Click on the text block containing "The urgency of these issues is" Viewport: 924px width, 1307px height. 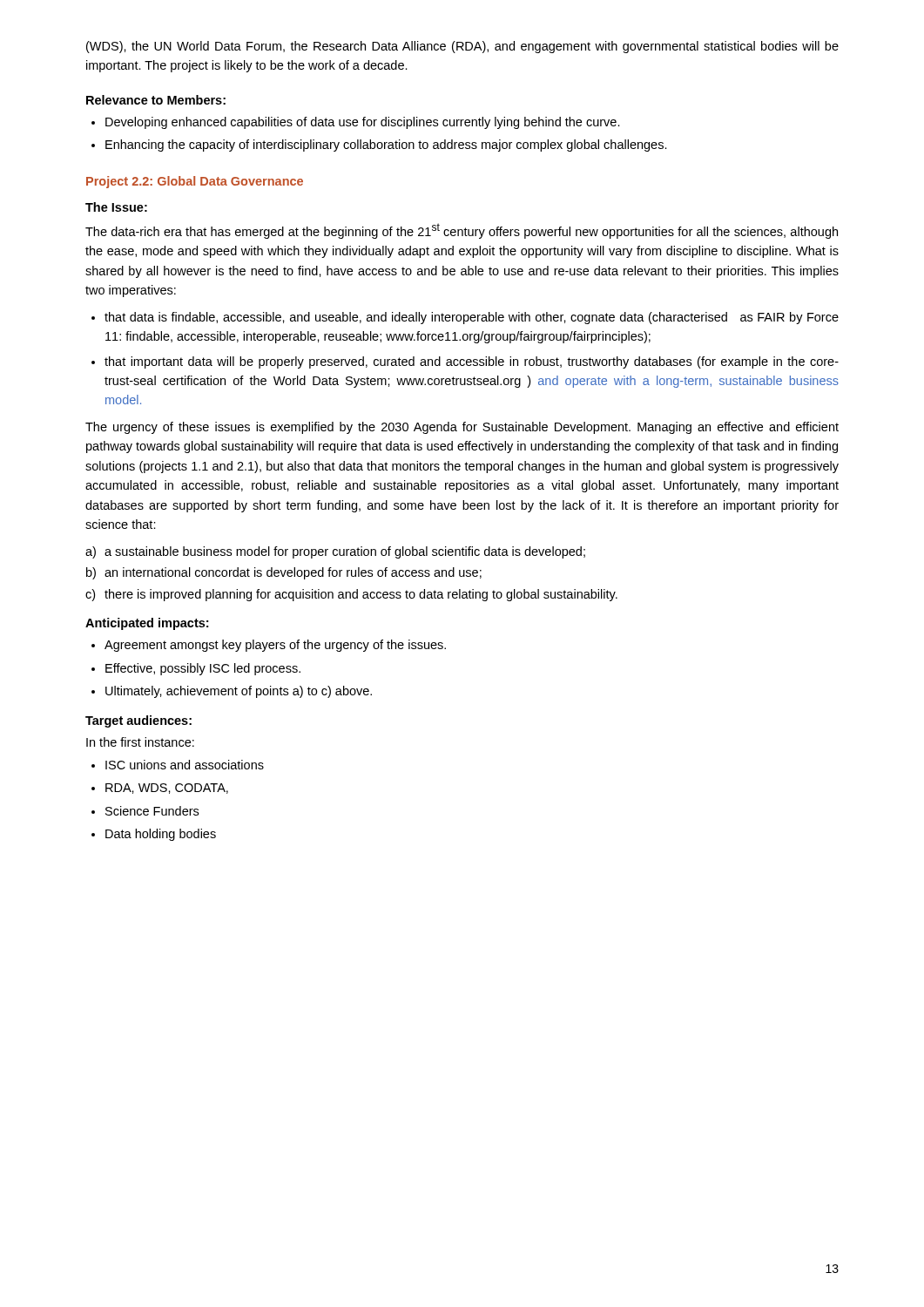[462, 476]
